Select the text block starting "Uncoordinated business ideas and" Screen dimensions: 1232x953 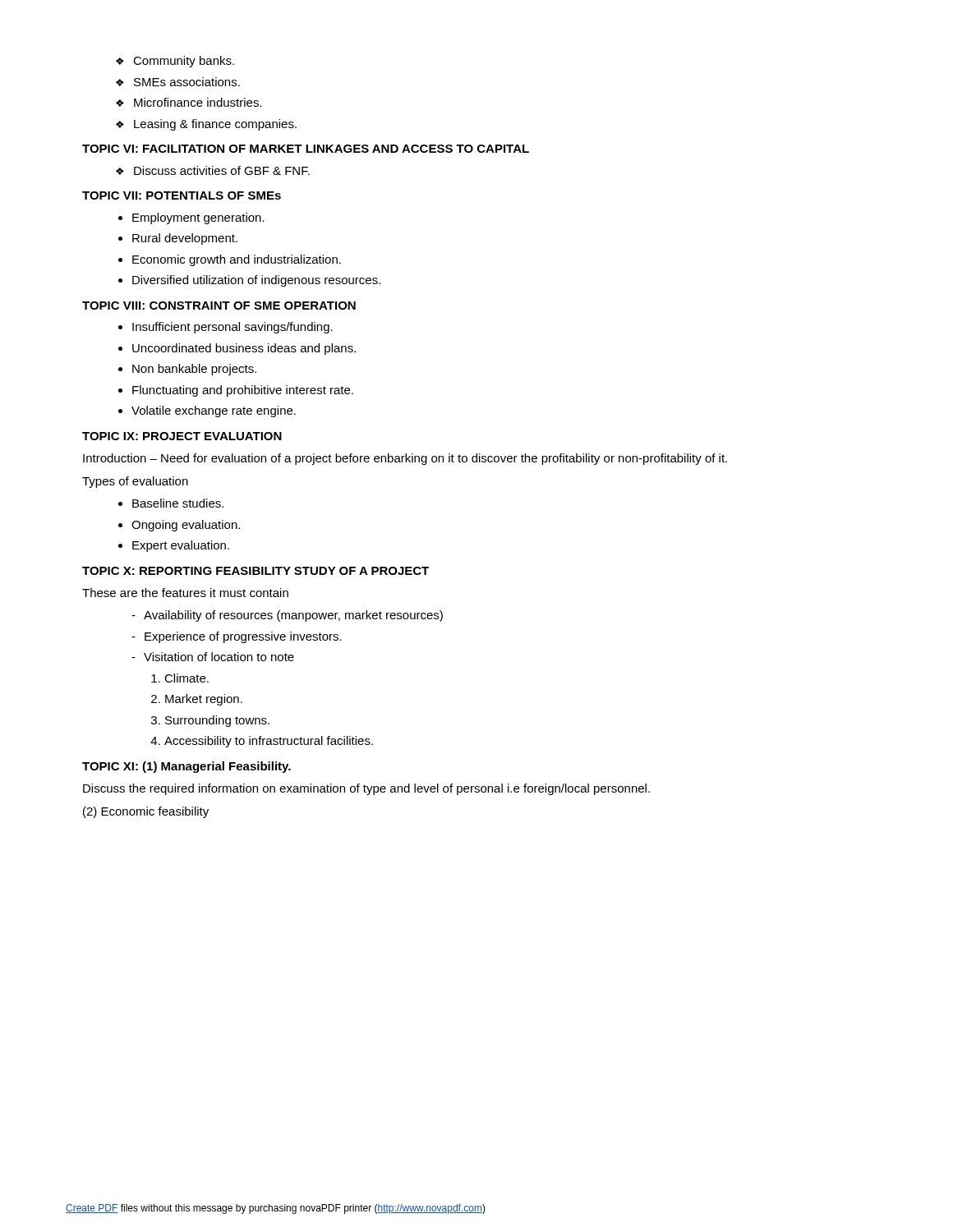pyautogui.click(x=237, y=349)
